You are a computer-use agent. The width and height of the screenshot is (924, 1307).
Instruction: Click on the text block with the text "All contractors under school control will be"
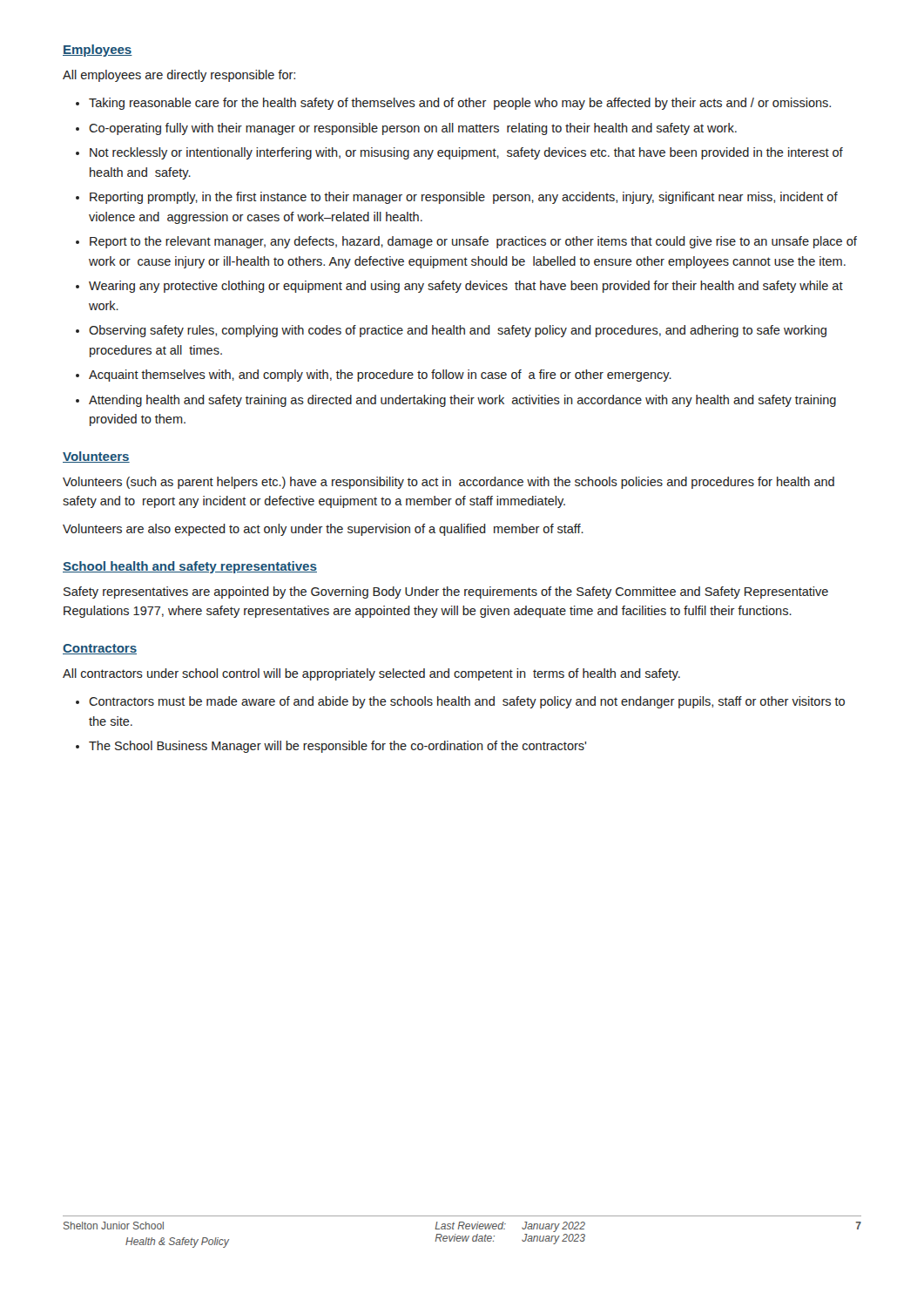(x=372, y=673)
